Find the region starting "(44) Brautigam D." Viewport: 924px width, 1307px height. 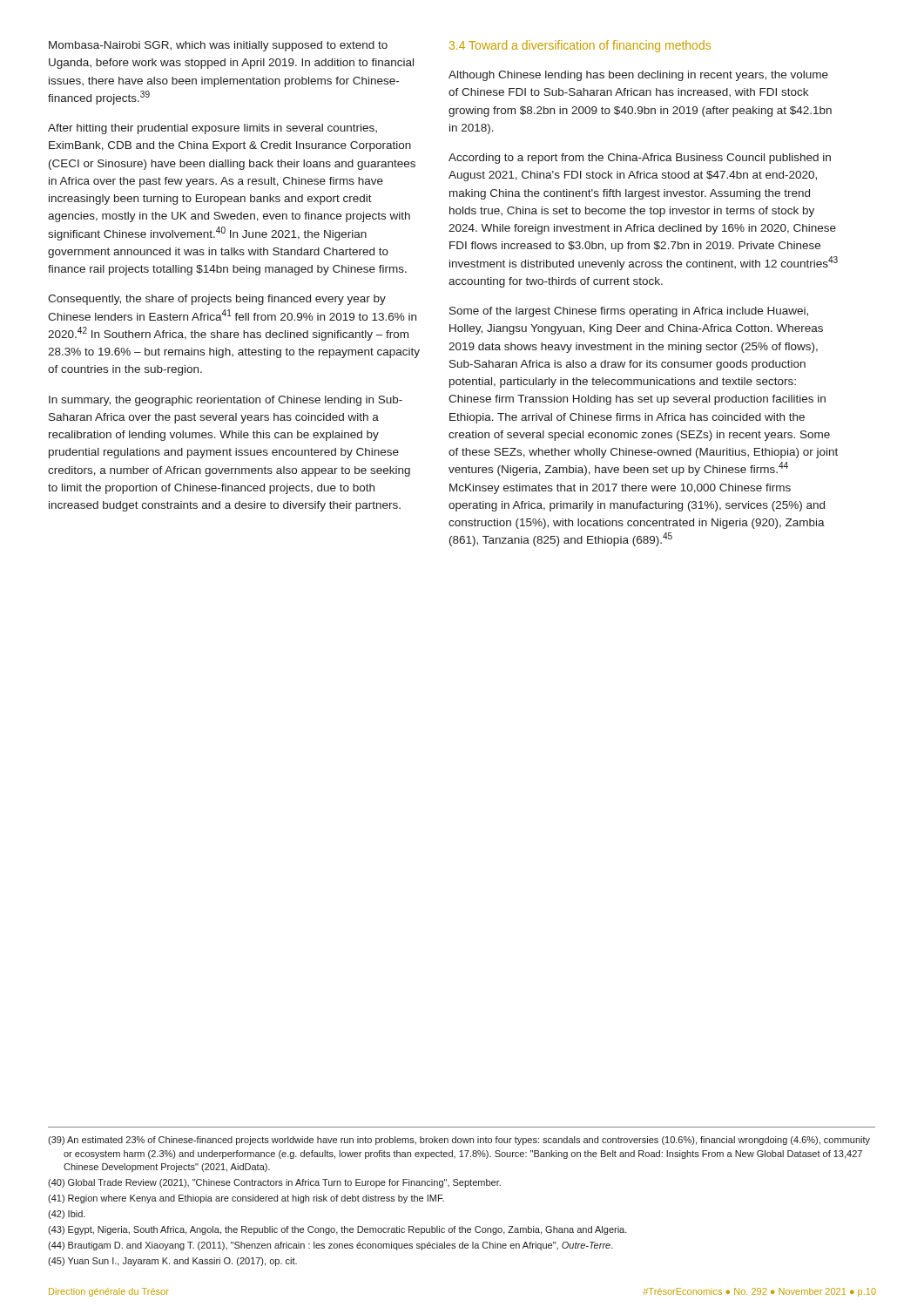click(462, 1246)
